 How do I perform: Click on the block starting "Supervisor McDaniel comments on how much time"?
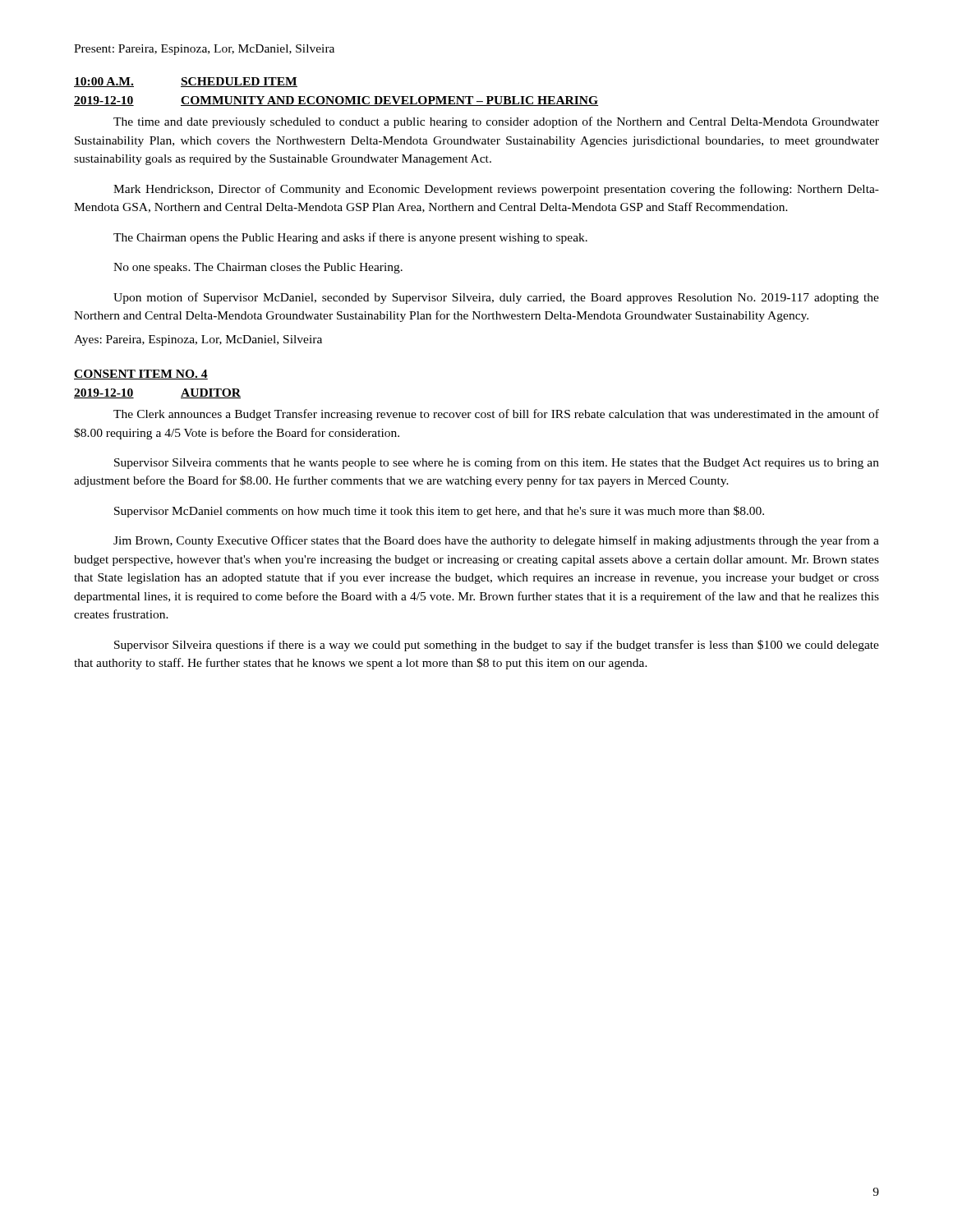439,510
